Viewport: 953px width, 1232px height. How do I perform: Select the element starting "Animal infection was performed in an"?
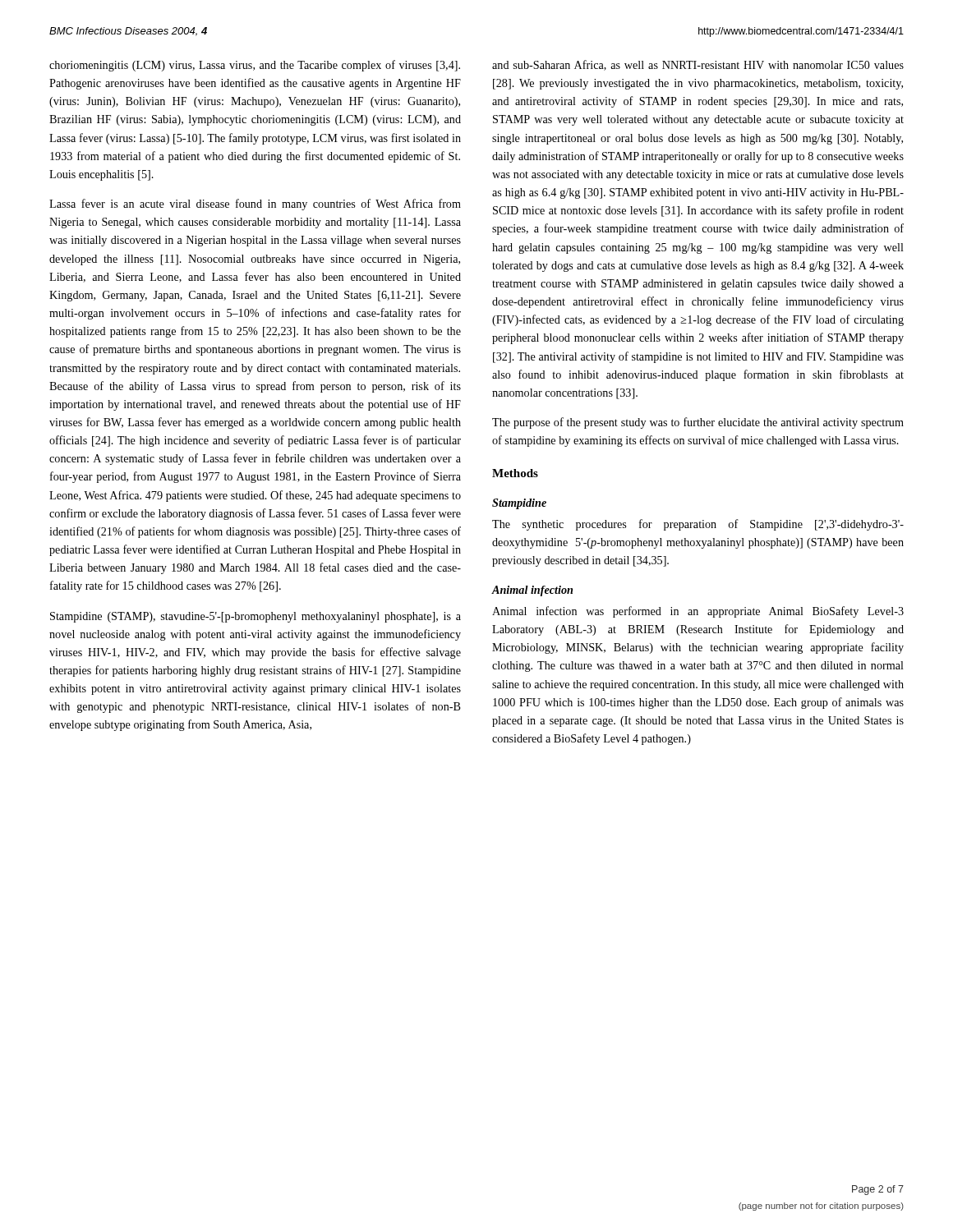pyautogui.click(x=698, y=675)
